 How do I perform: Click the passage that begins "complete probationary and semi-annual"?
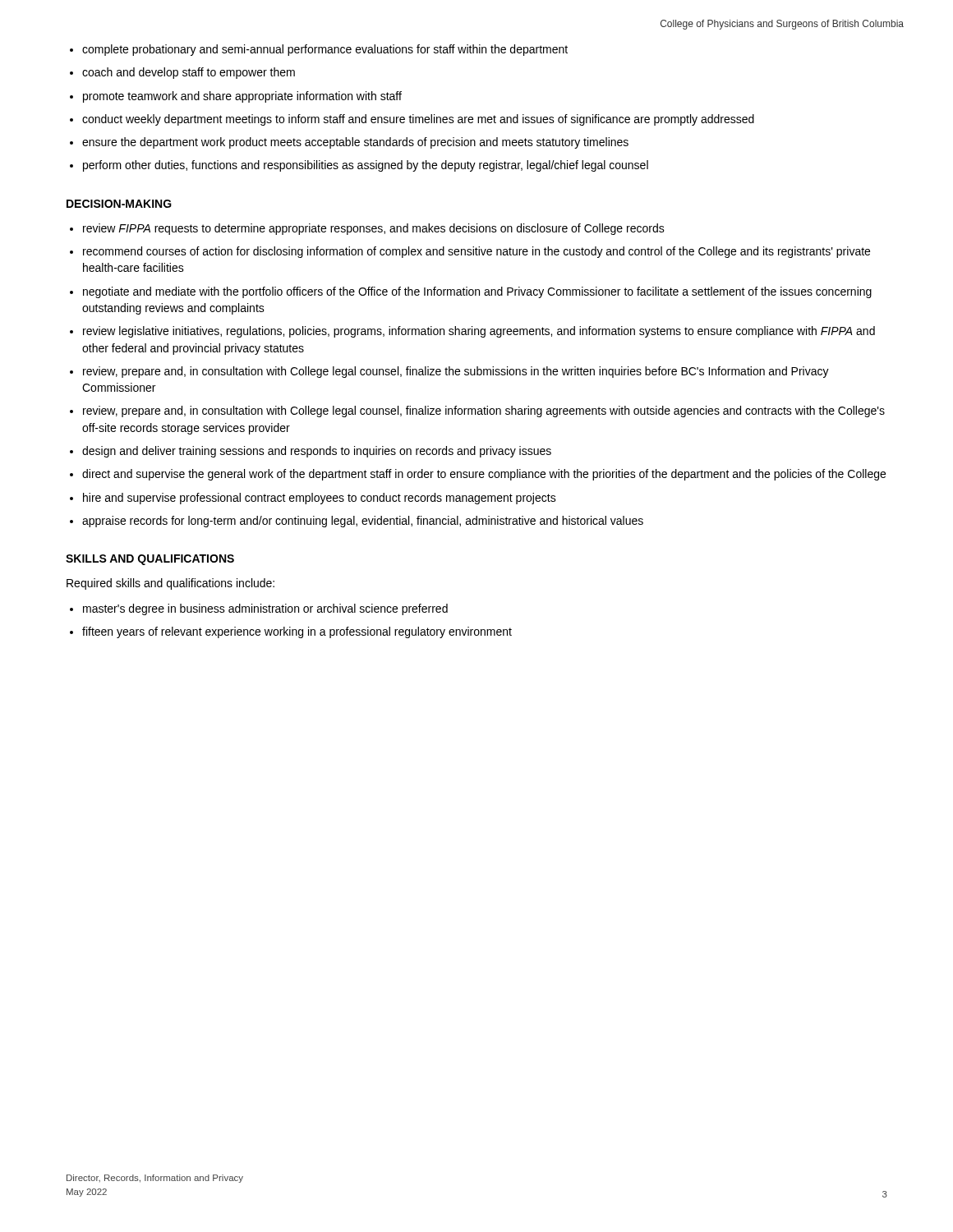click(x=325, y=49)
